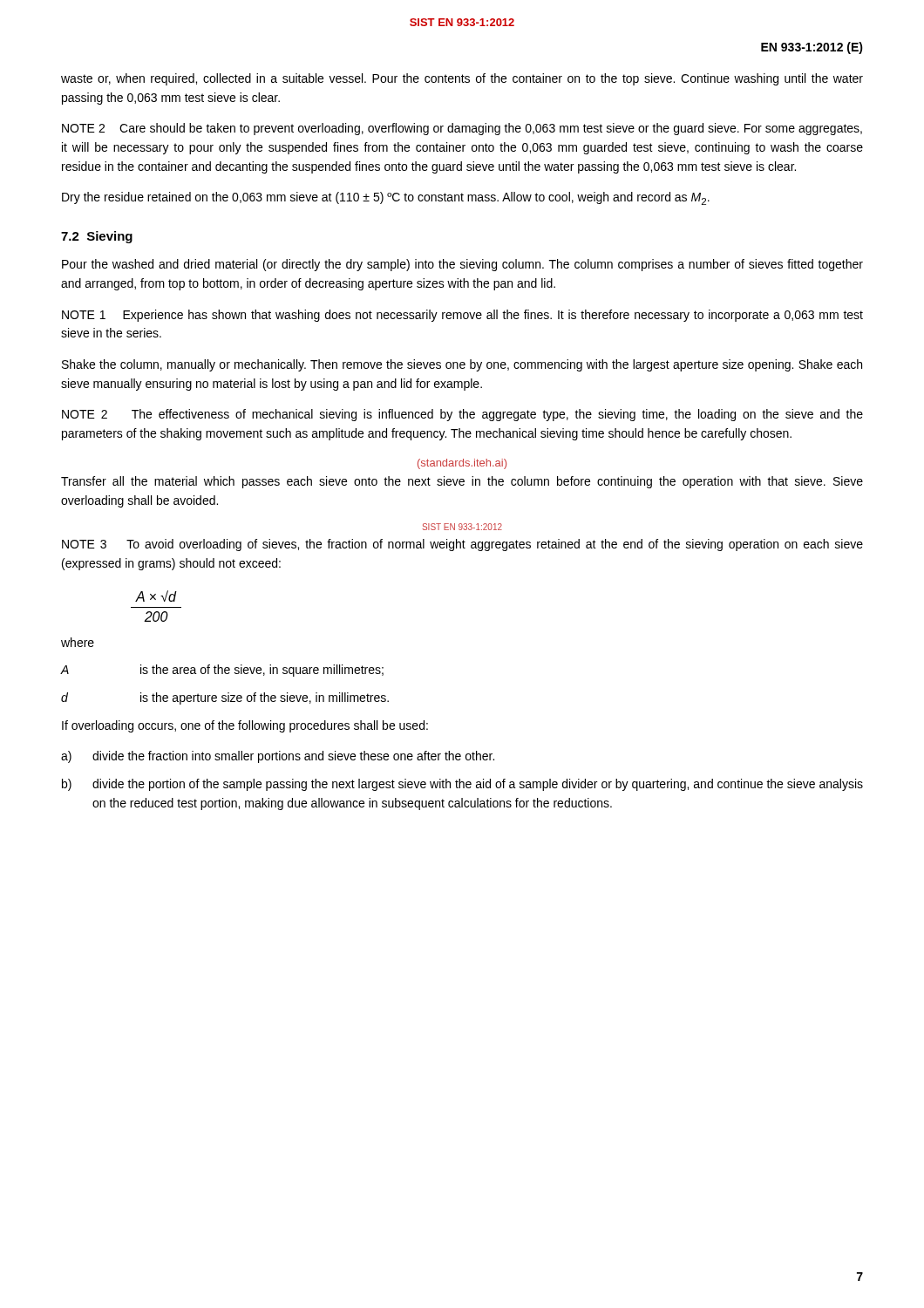
Task: Click on the element starting "NOTE 2 The effectiveness of mechanical sieving"
Action: (462, 424)
